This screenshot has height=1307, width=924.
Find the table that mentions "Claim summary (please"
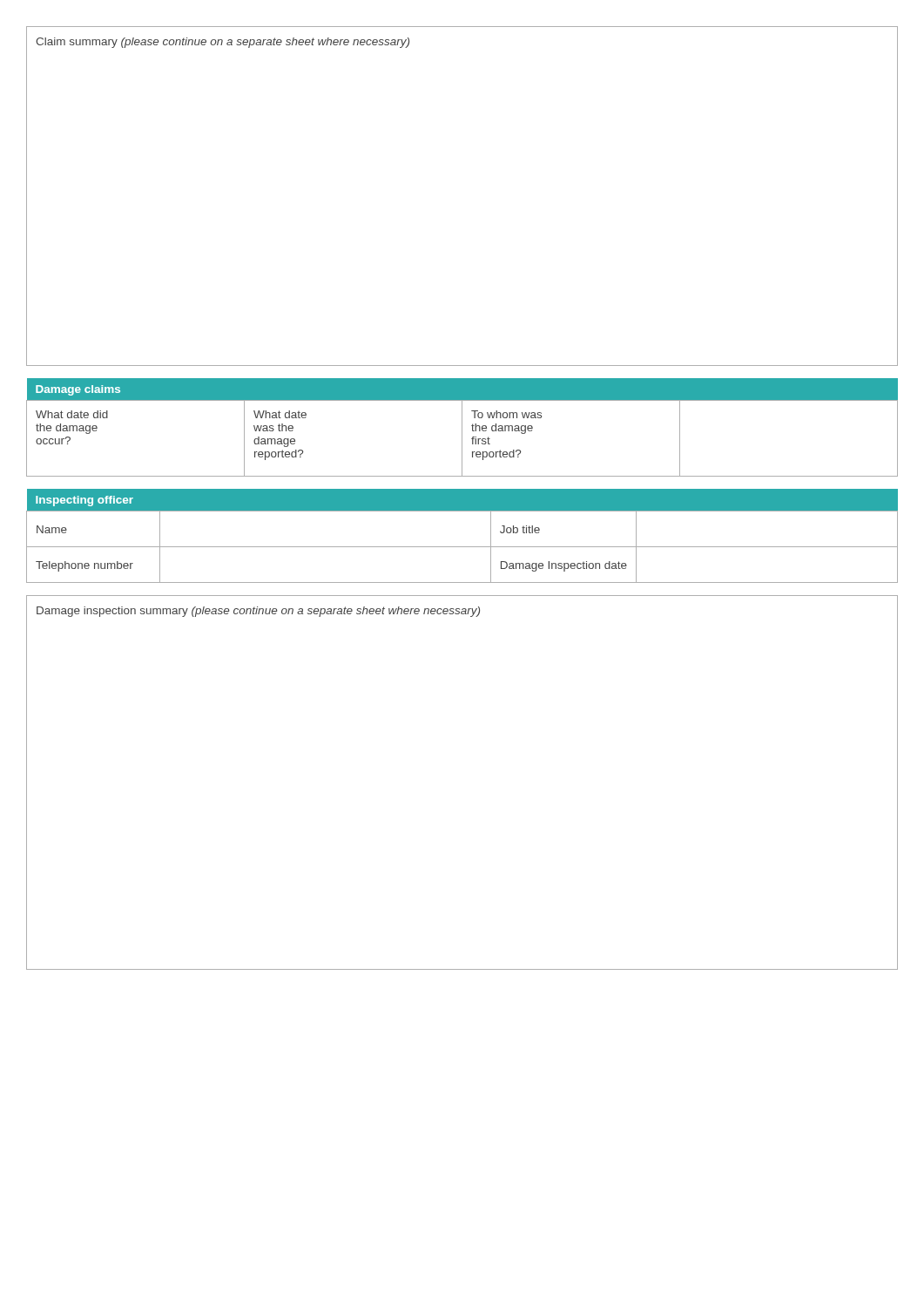pos(462,196)
